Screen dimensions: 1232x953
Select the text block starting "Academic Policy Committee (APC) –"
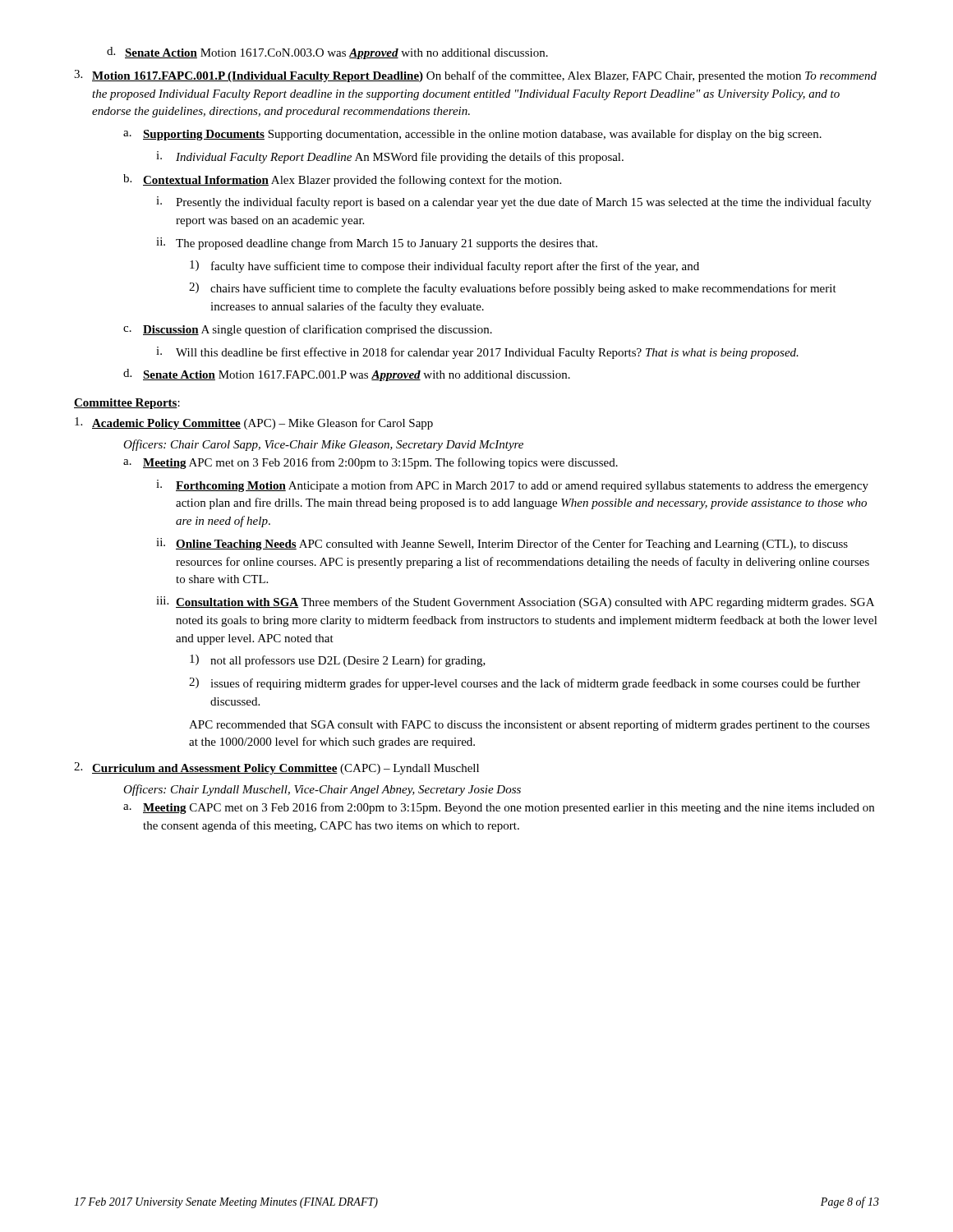[254, 423]
